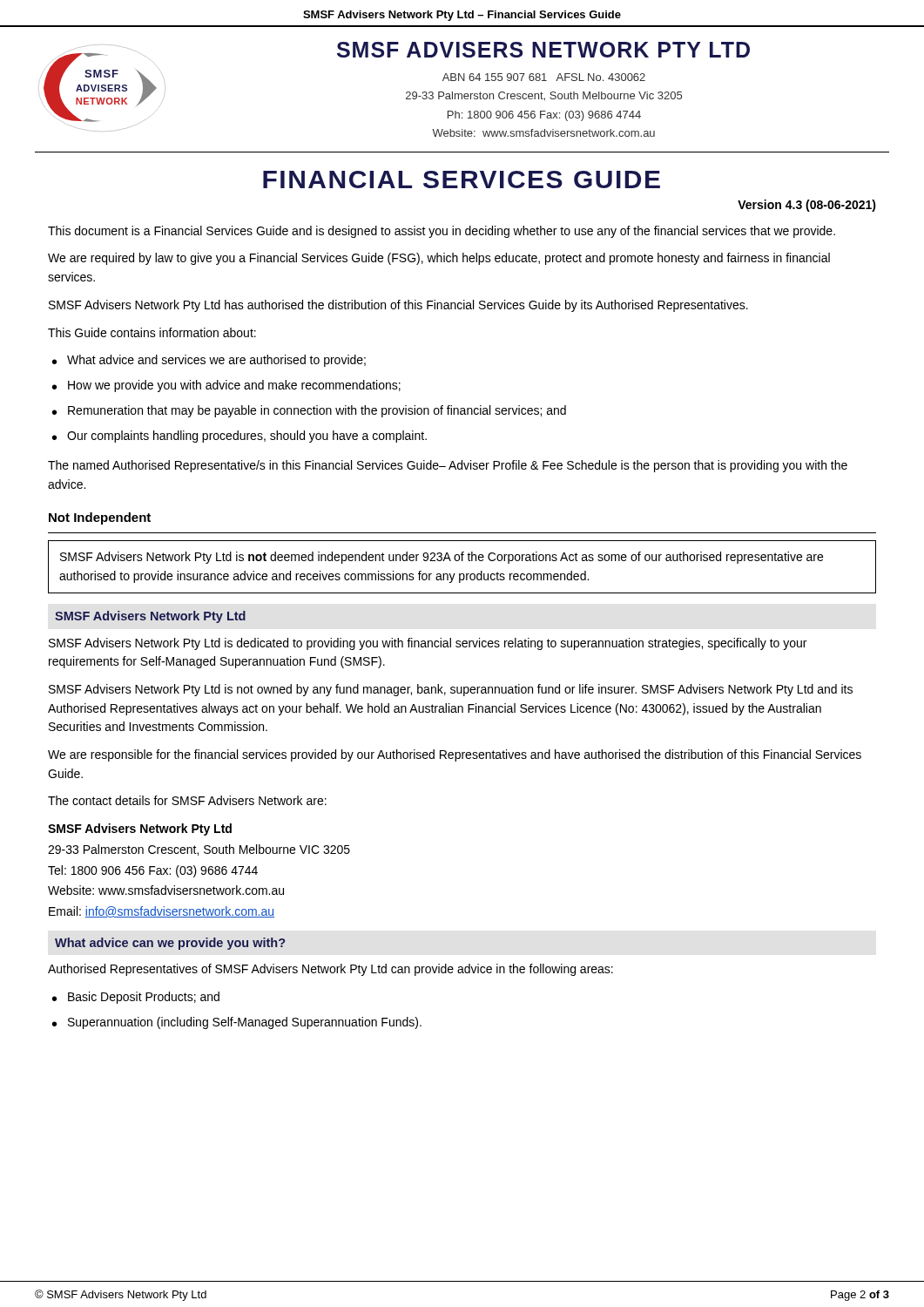The image size is (924, 1307).
Task: Locate the text block containing "ABN 64 155"
Action: (x=544, y=105)
